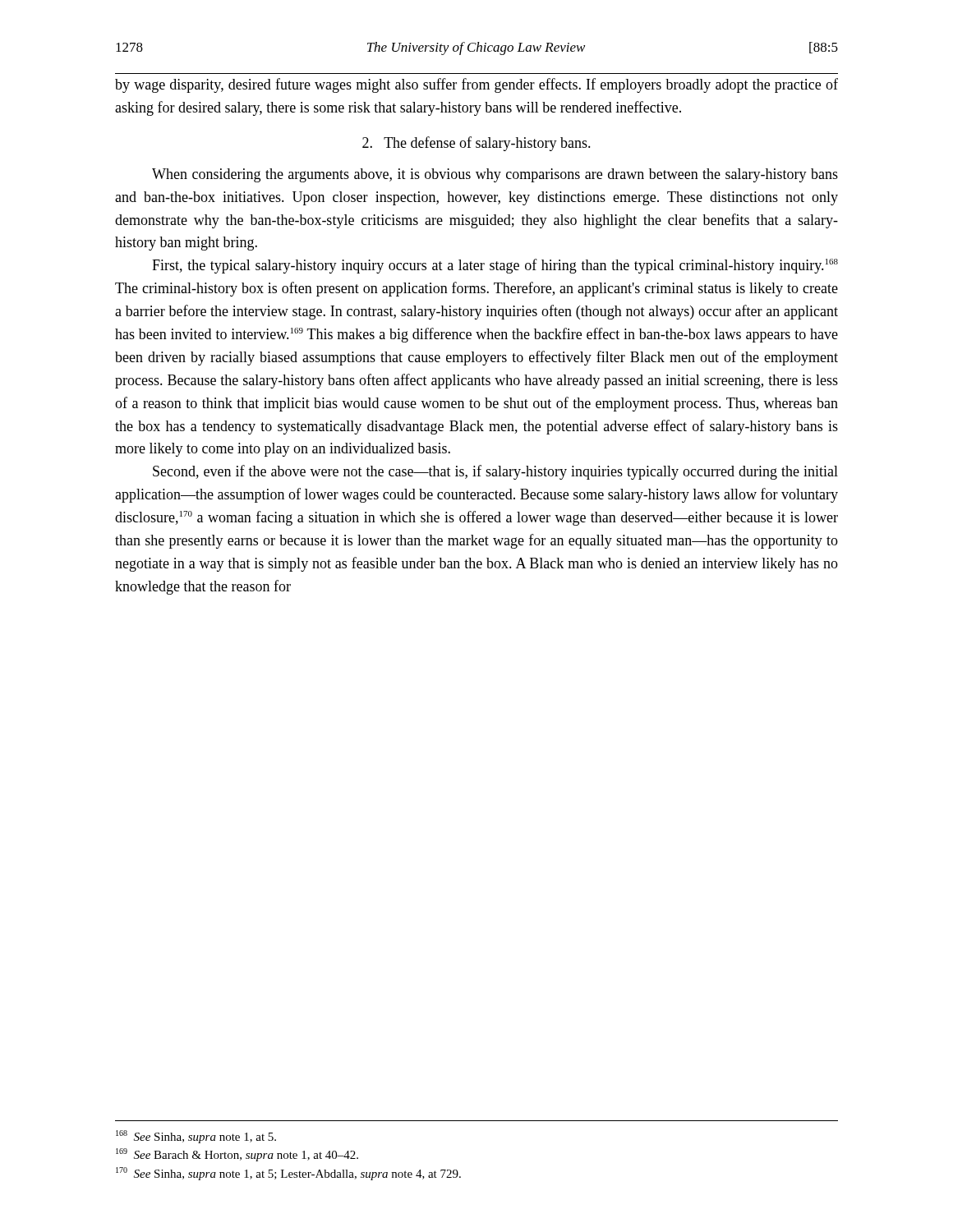
Task: Select the text block with the text "When considering the"
Action: click(x=476, y=209)
